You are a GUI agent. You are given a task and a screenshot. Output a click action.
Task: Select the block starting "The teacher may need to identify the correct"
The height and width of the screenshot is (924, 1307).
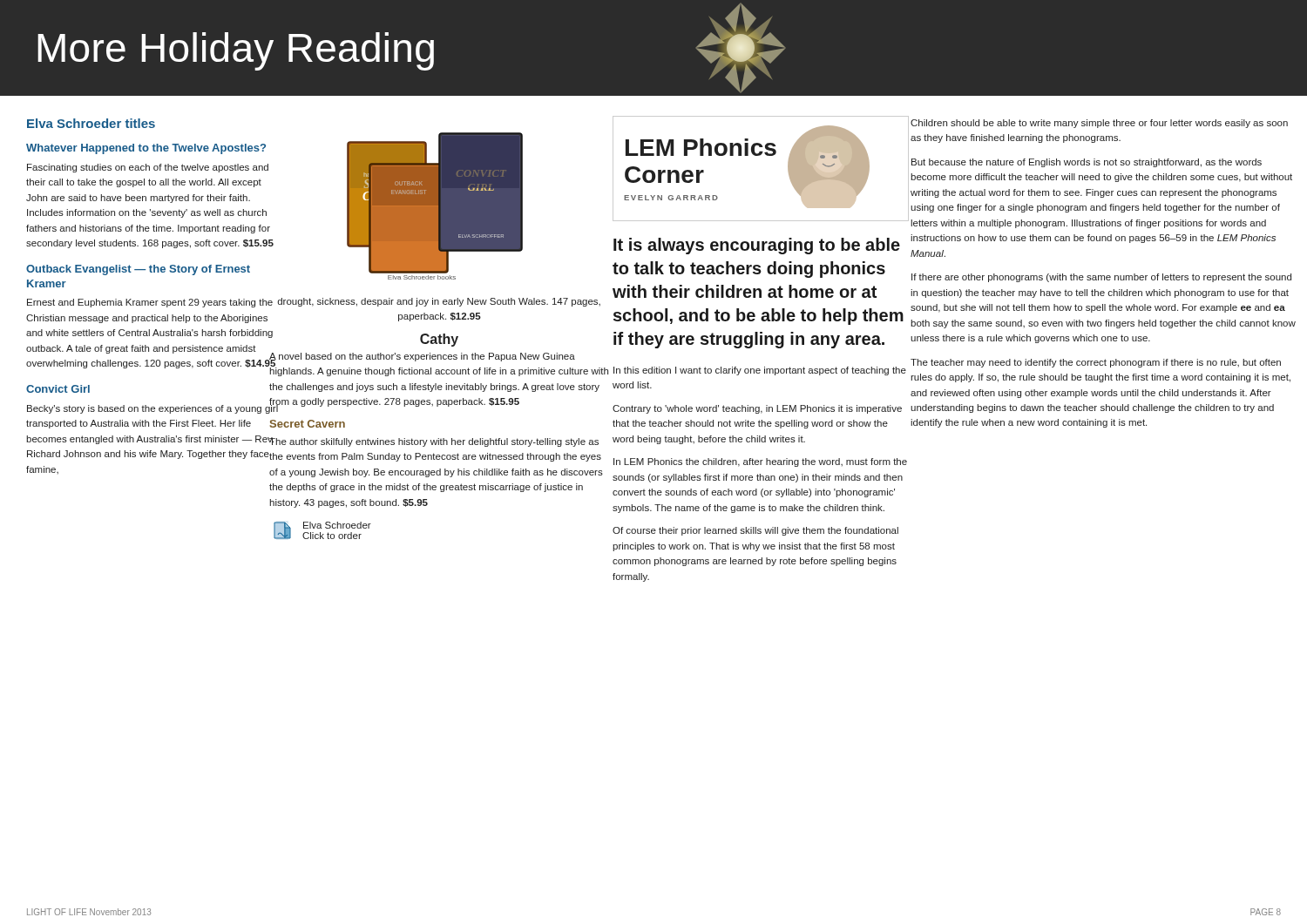1104,393
